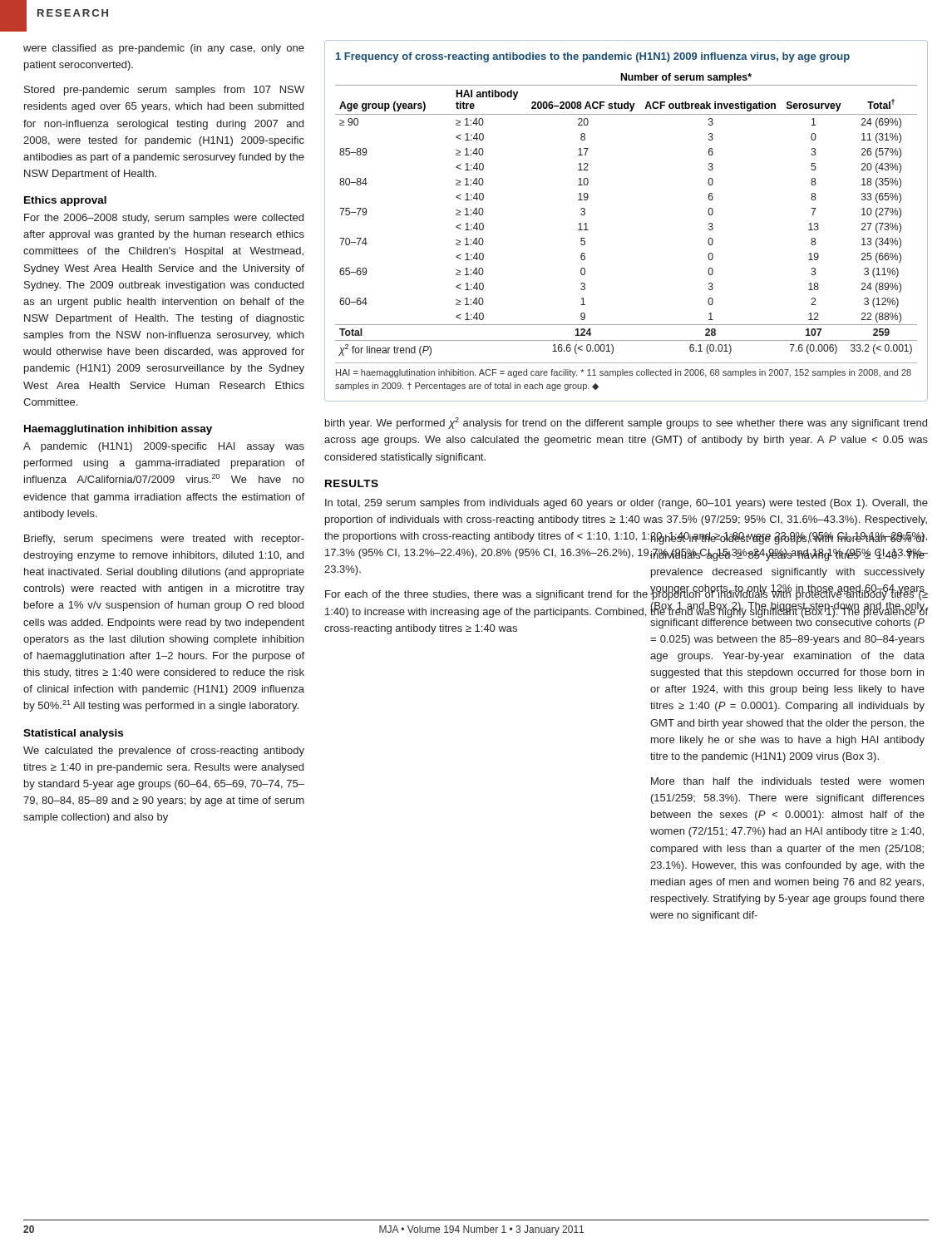
Task: Find the text block that says "were classified as pre-pandemic (in any case,"
Action: point(164,56)
